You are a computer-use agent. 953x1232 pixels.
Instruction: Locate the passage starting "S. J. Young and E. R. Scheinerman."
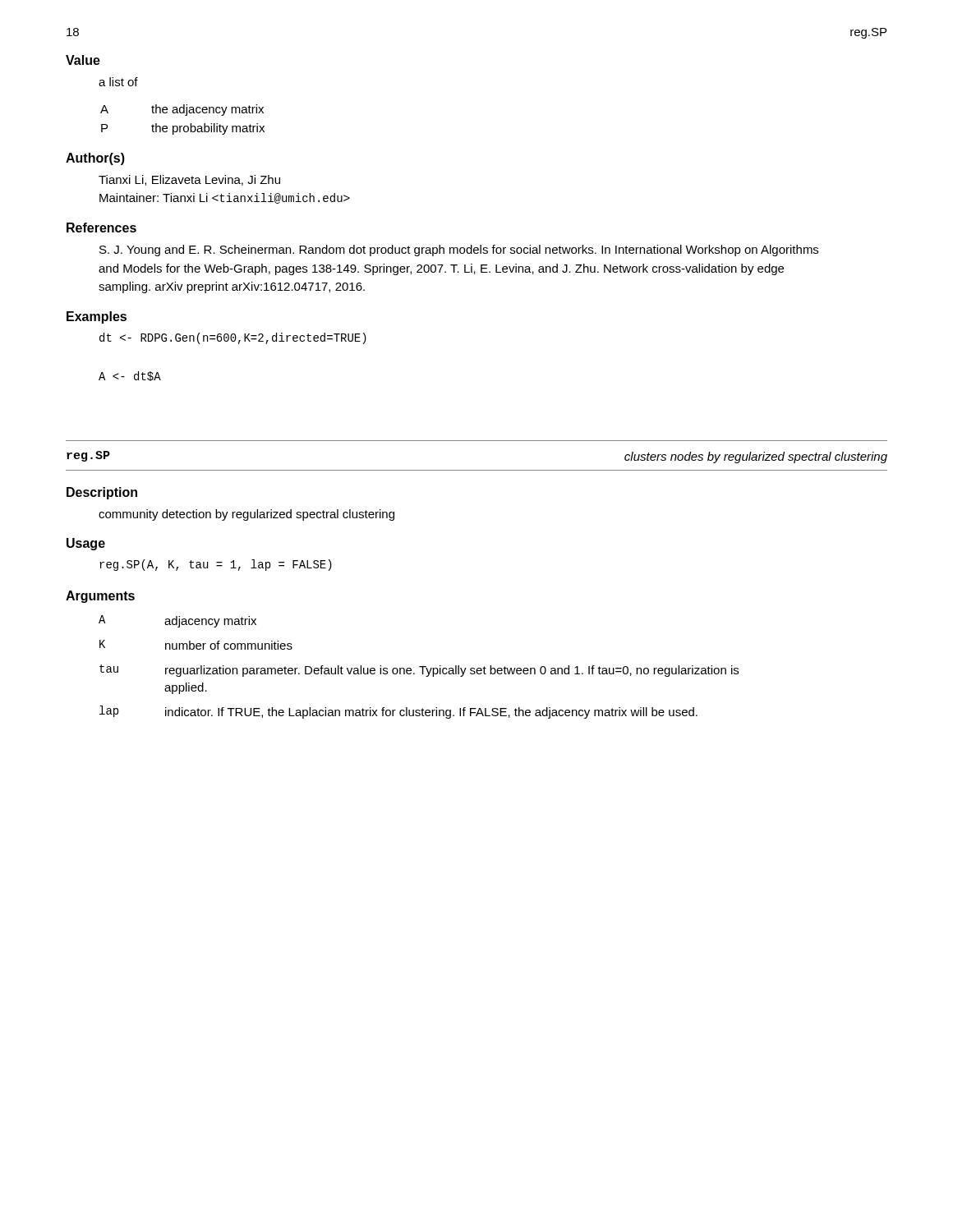coord(459,268)
